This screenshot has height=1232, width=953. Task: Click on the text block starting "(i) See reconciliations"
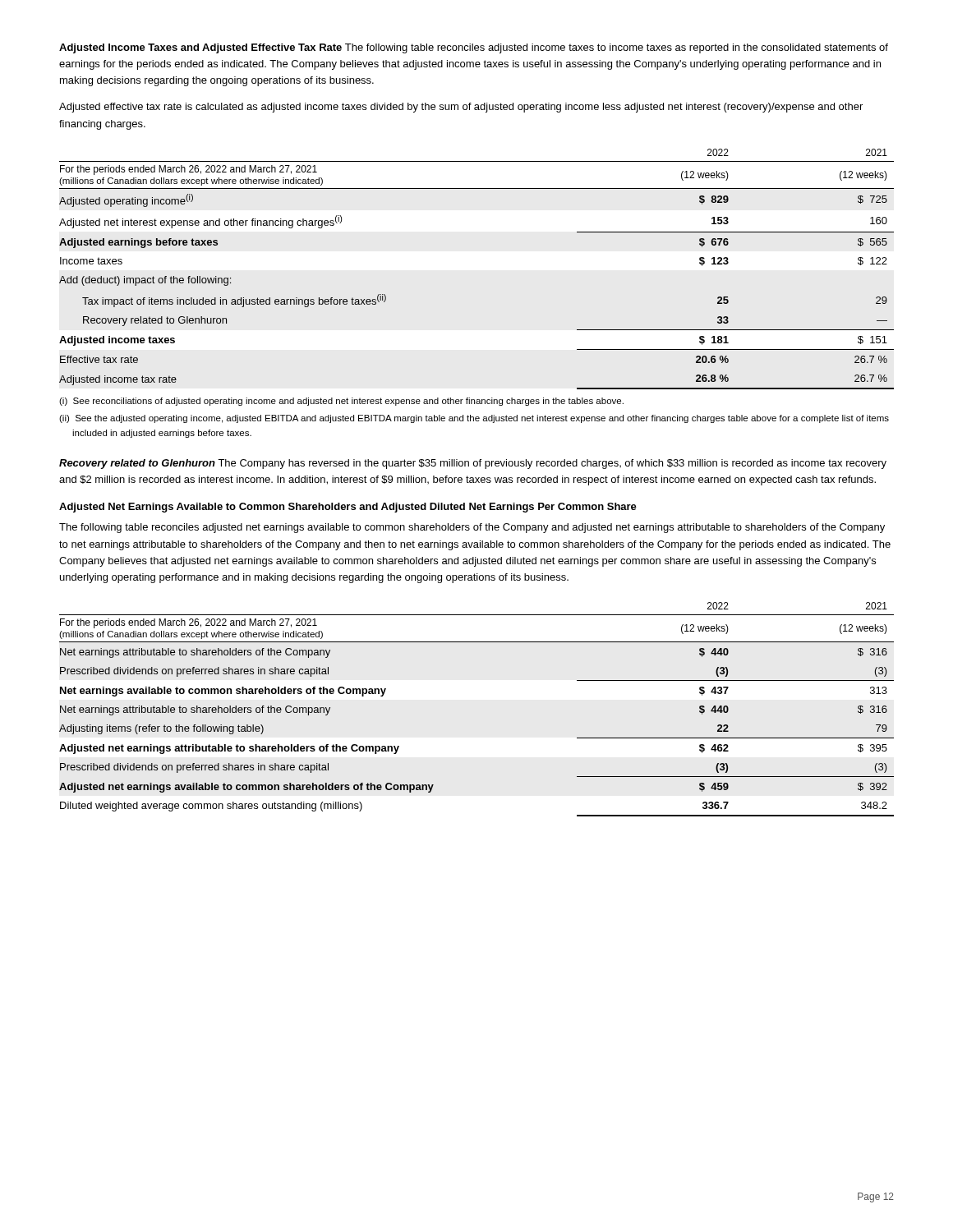342,401
